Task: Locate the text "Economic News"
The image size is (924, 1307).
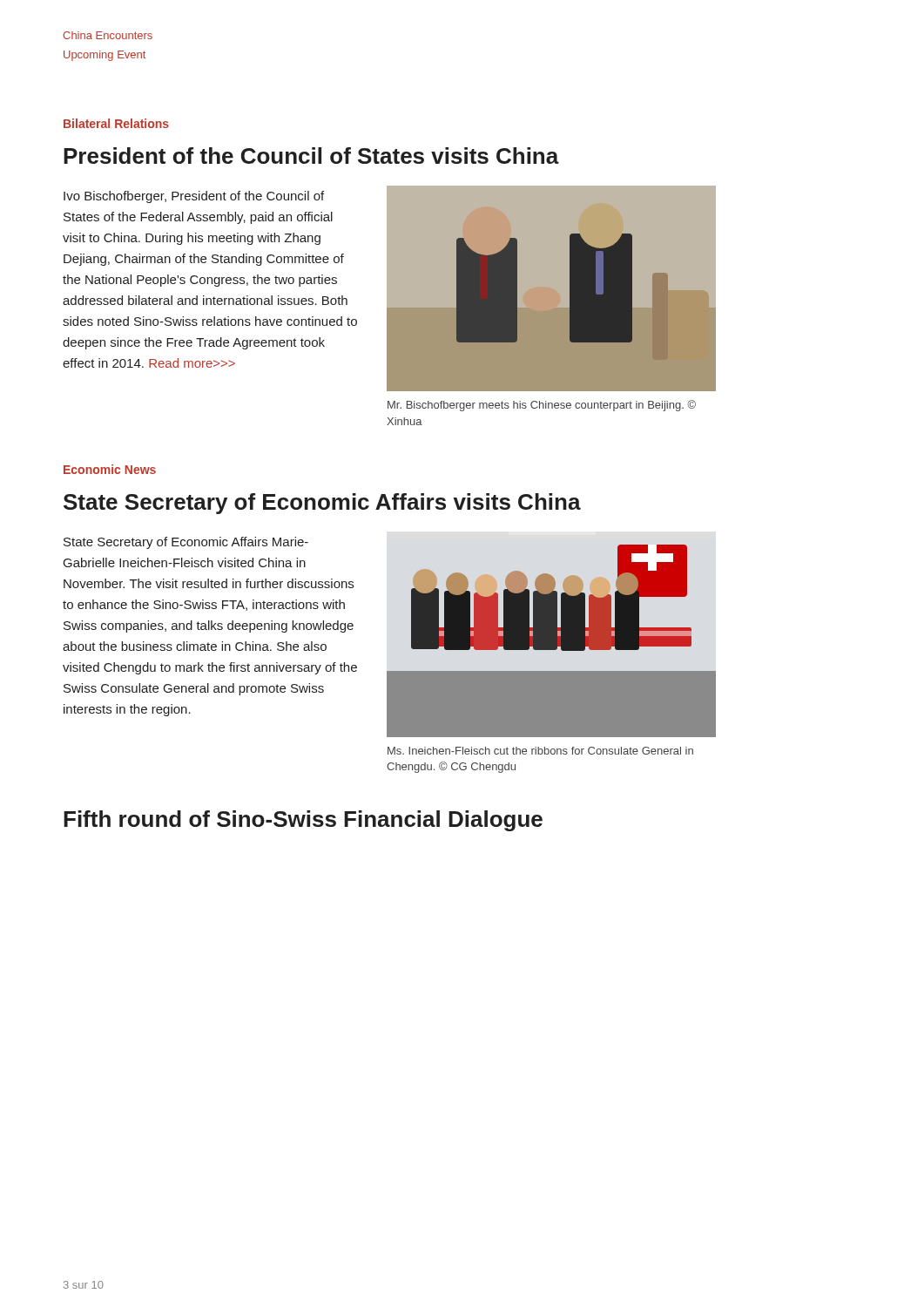Action: point(109,469)
